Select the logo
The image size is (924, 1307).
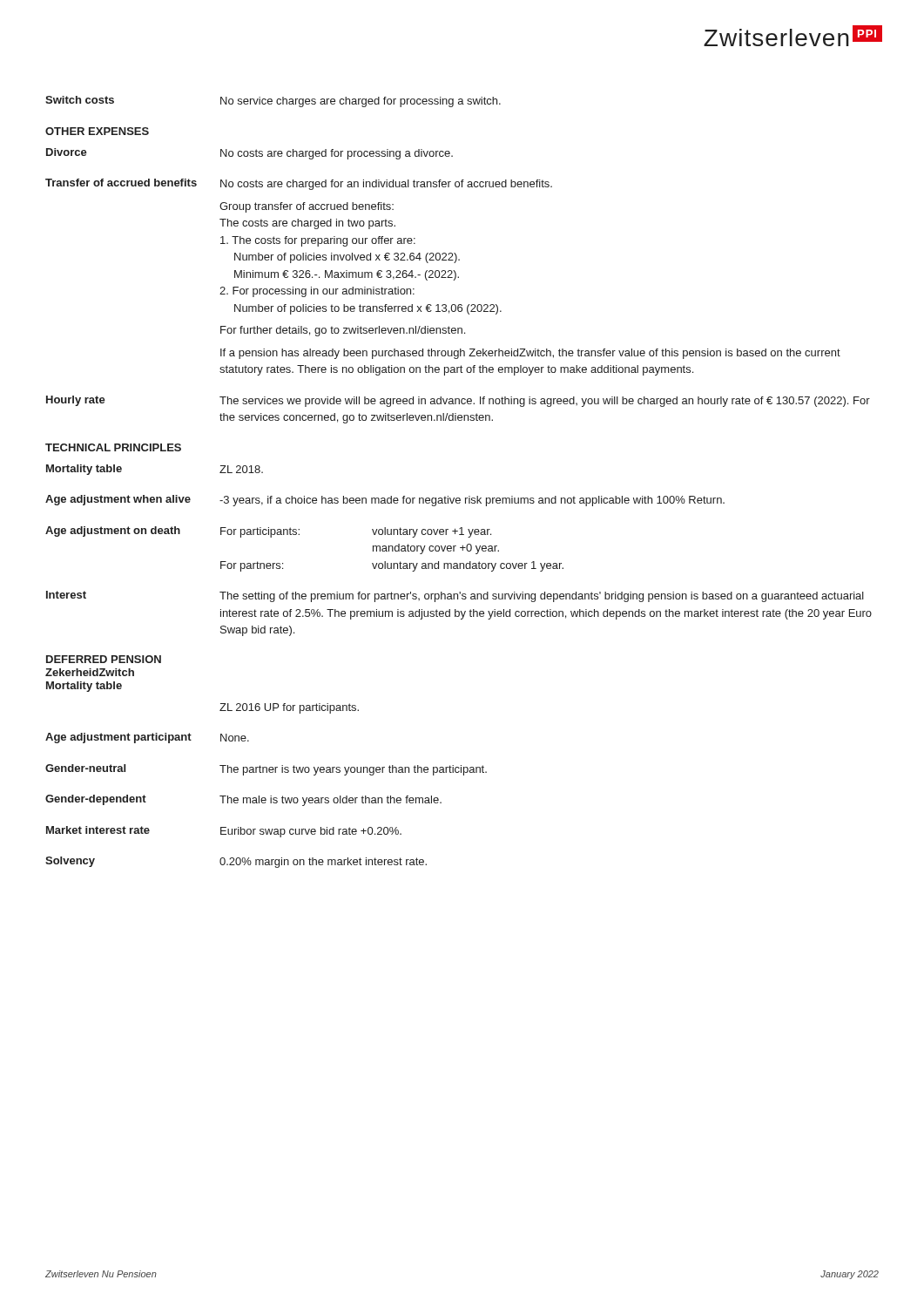[793, 38]
